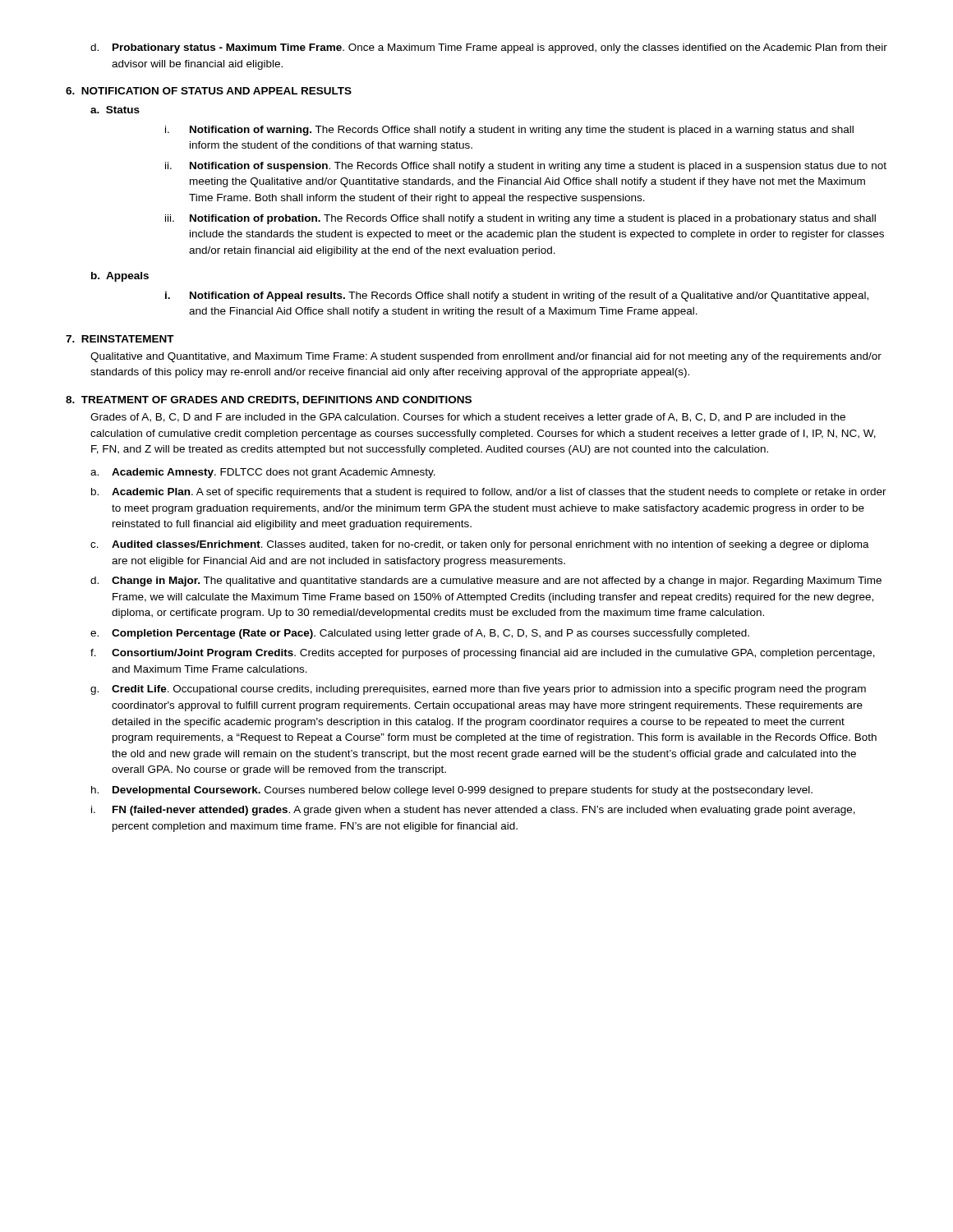Locate the block of text that opens with "ii. Notification of"
This screenshot has height=1232, width=953.
pyautogui.click(x=526, y=182)
